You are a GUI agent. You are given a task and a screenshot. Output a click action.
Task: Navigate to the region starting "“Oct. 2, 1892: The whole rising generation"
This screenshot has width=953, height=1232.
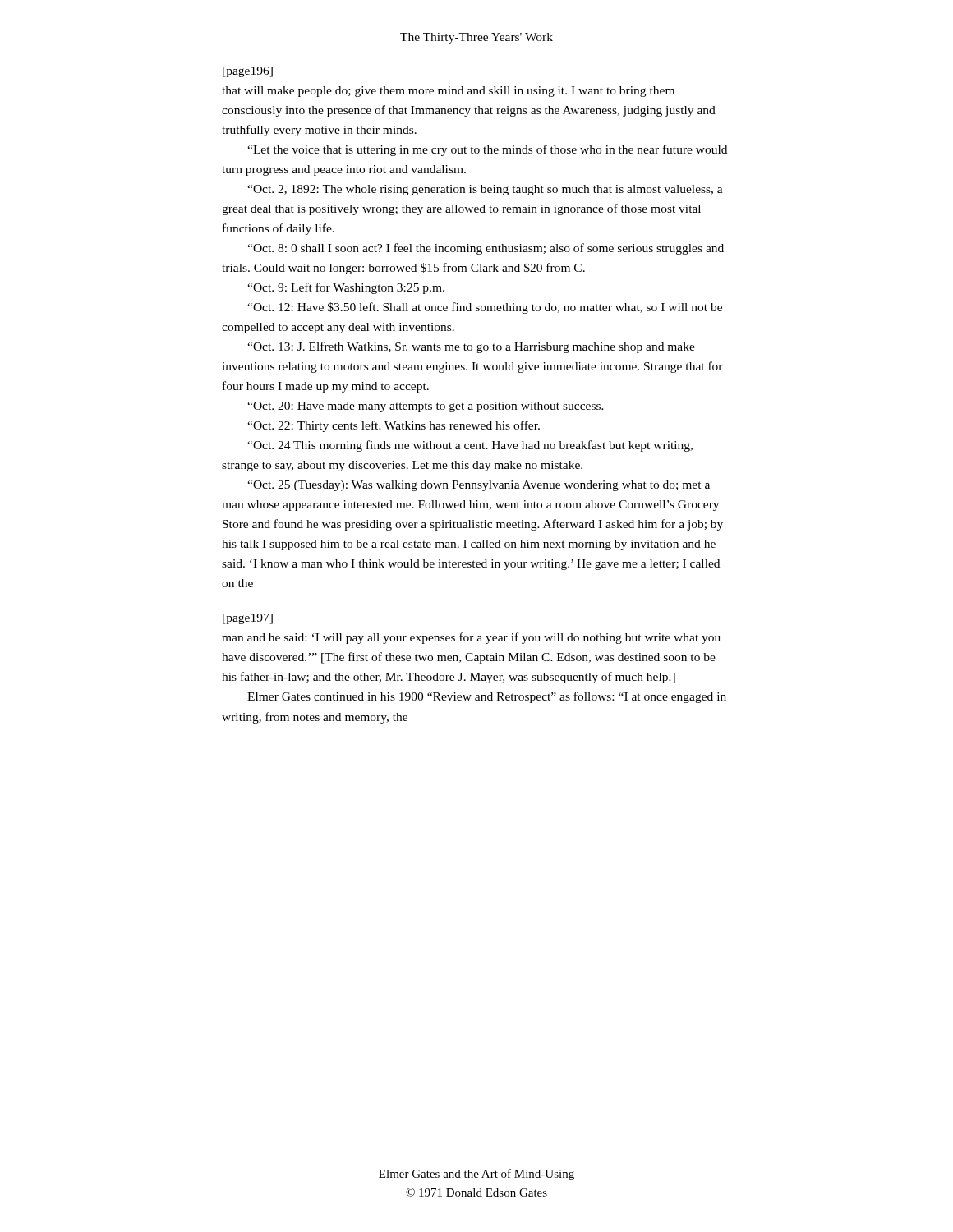tap(476, 209)
